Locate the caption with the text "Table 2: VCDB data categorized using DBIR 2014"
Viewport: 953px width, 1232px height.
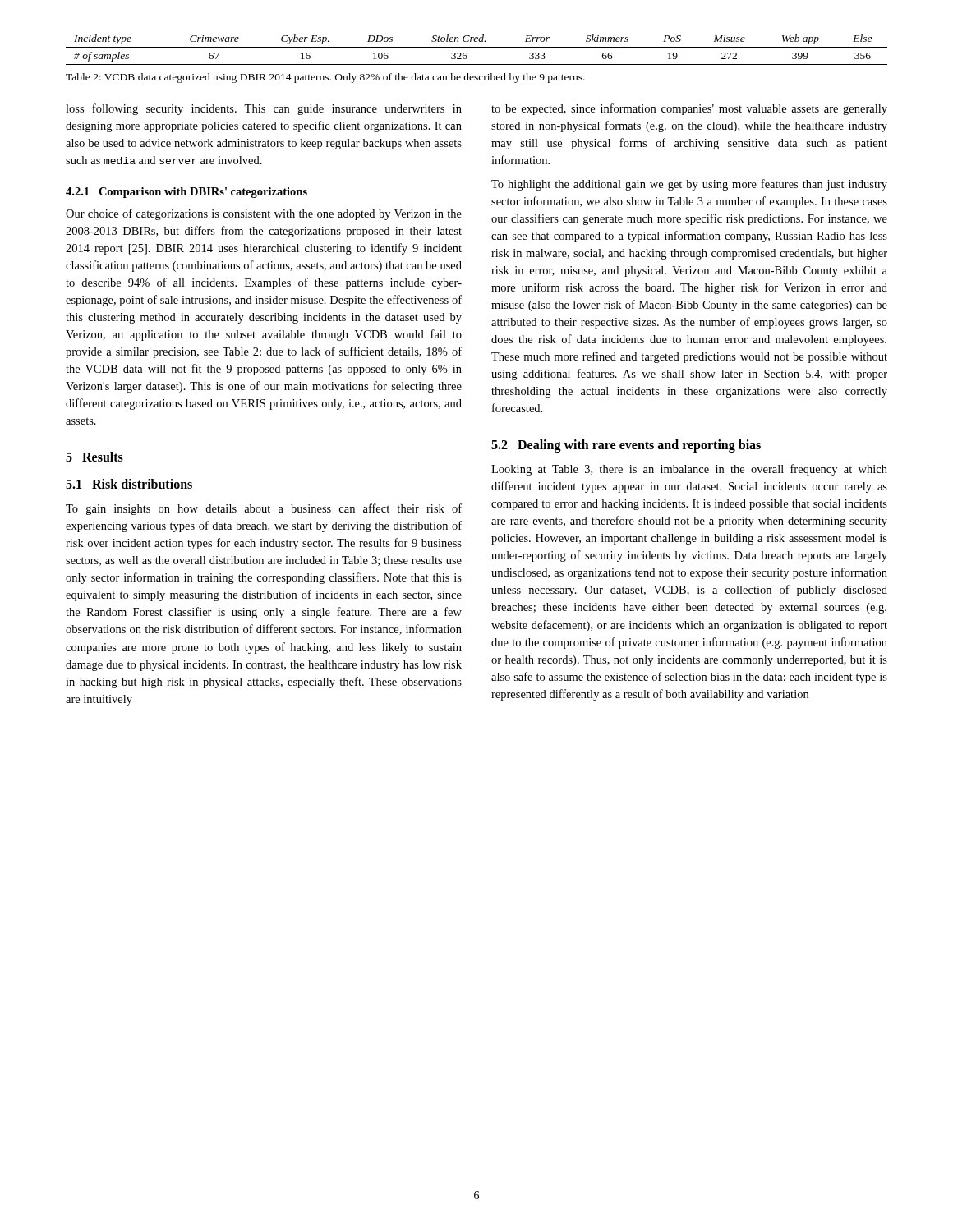point(325,77)
